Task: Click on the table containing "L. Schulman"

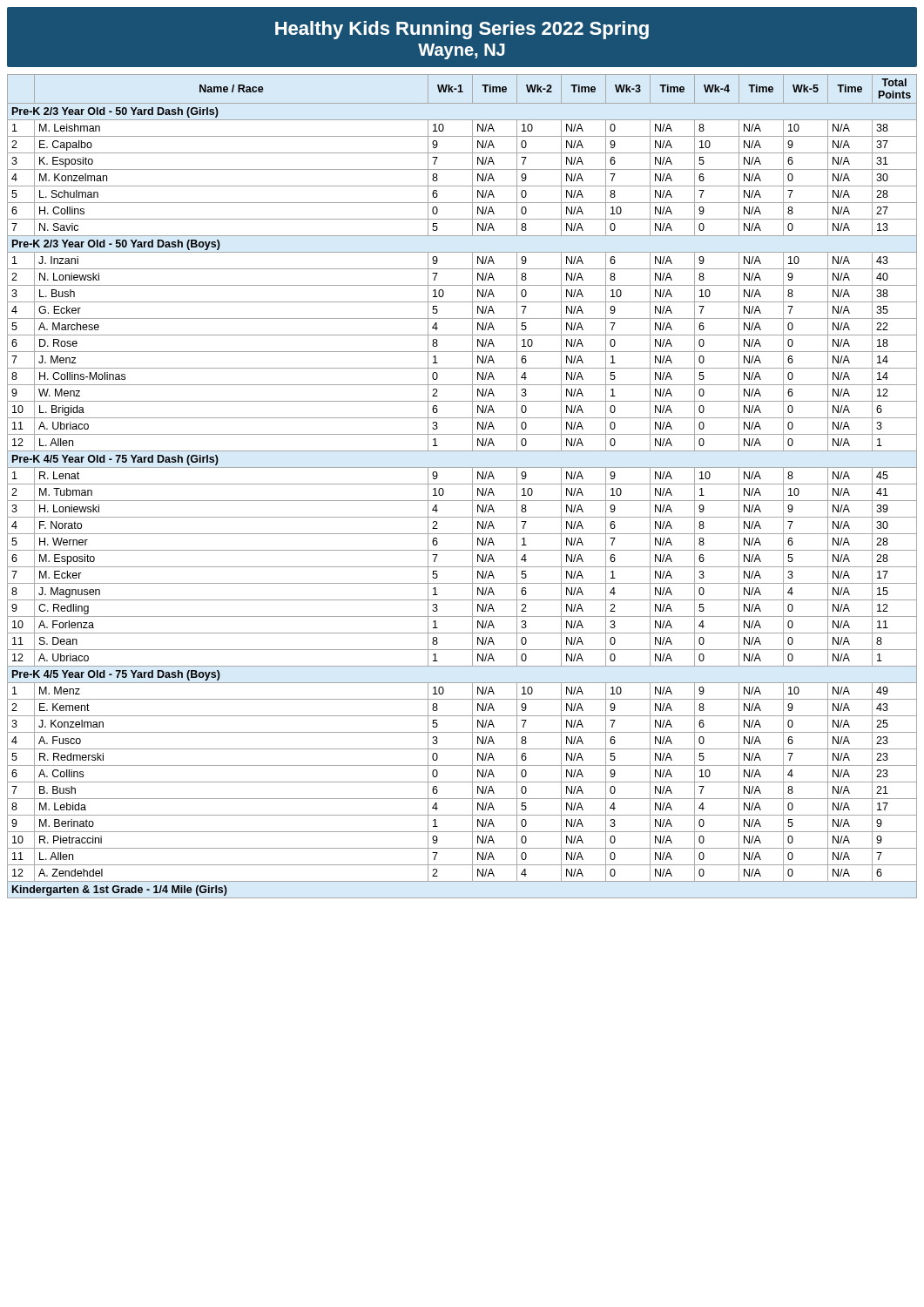Action: [x=462, y=486]
